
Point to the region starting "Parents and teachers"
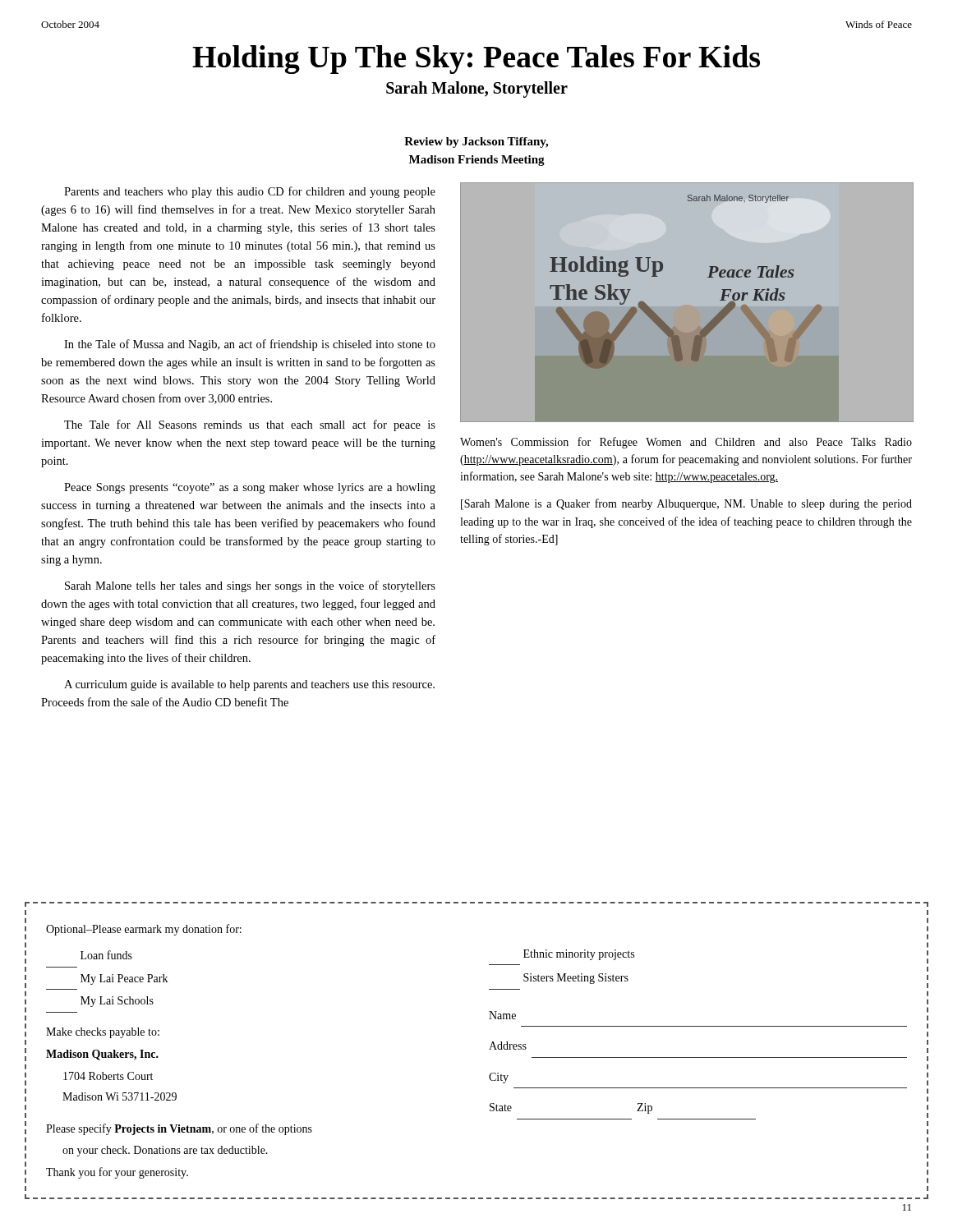[x=238, y=254]
